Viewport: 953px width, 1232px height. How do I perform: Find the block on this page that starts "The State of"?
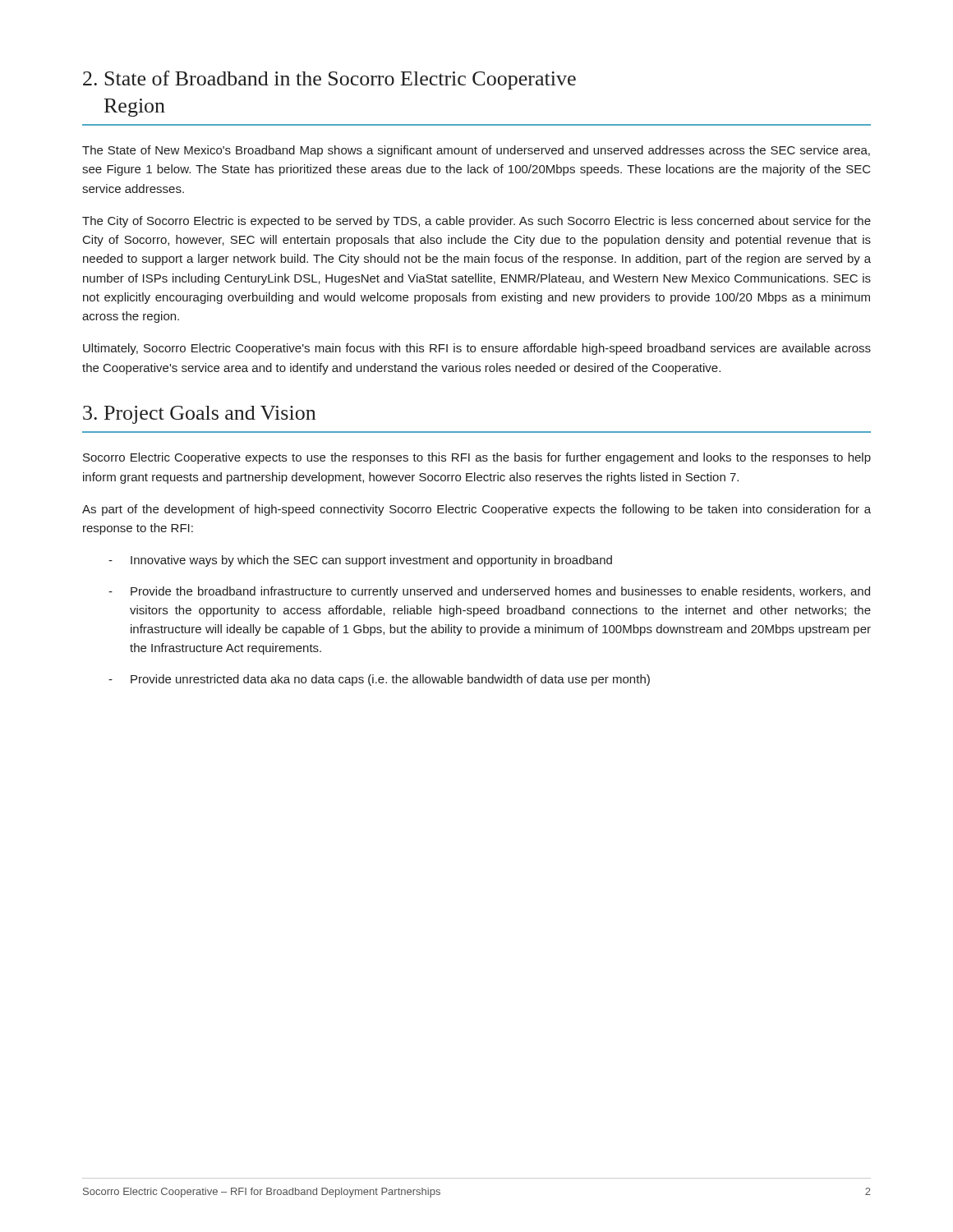(x=476, y=169)
